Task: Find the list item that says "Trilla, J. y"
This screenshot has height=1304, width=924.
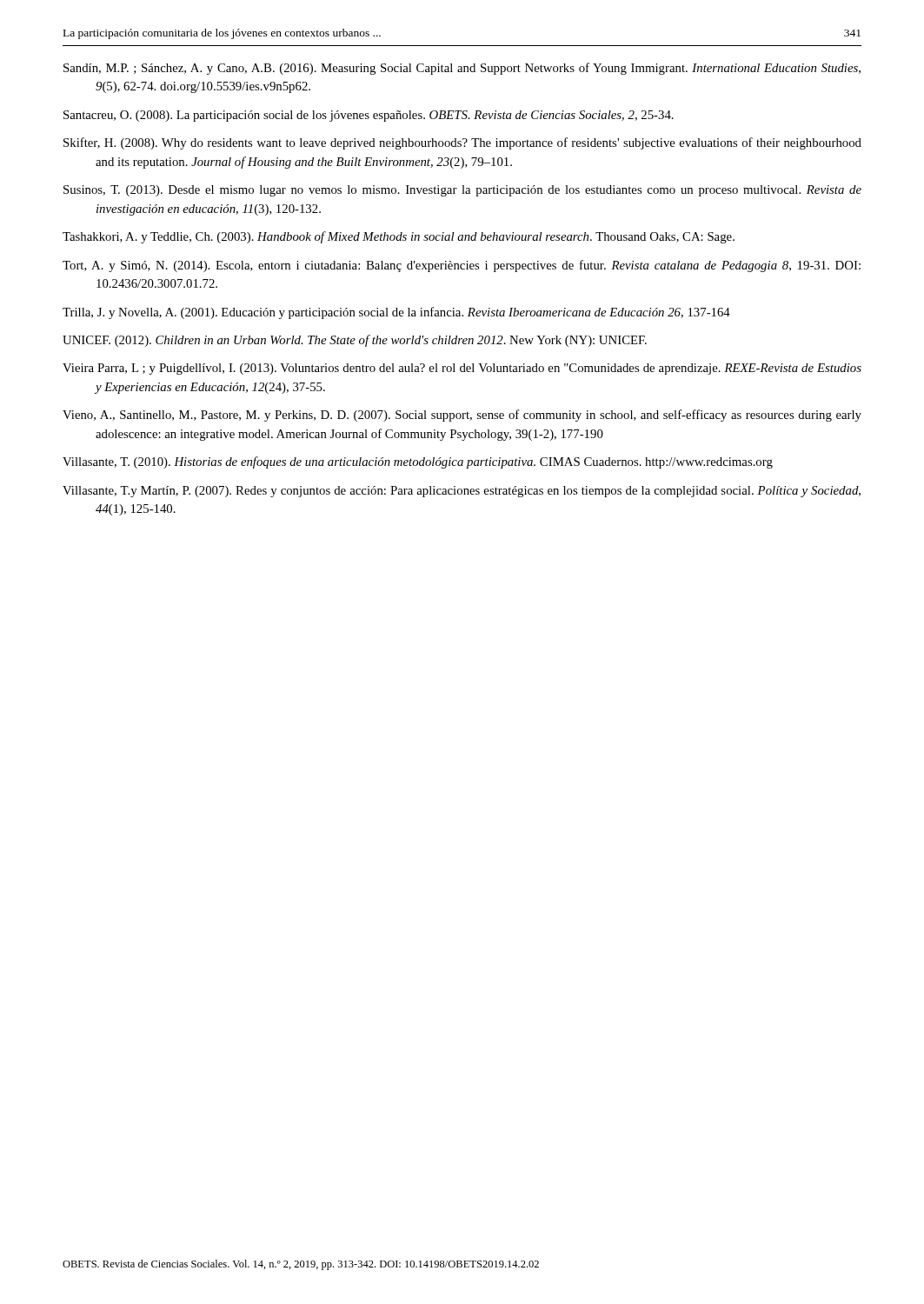Action: pos(396,312)
